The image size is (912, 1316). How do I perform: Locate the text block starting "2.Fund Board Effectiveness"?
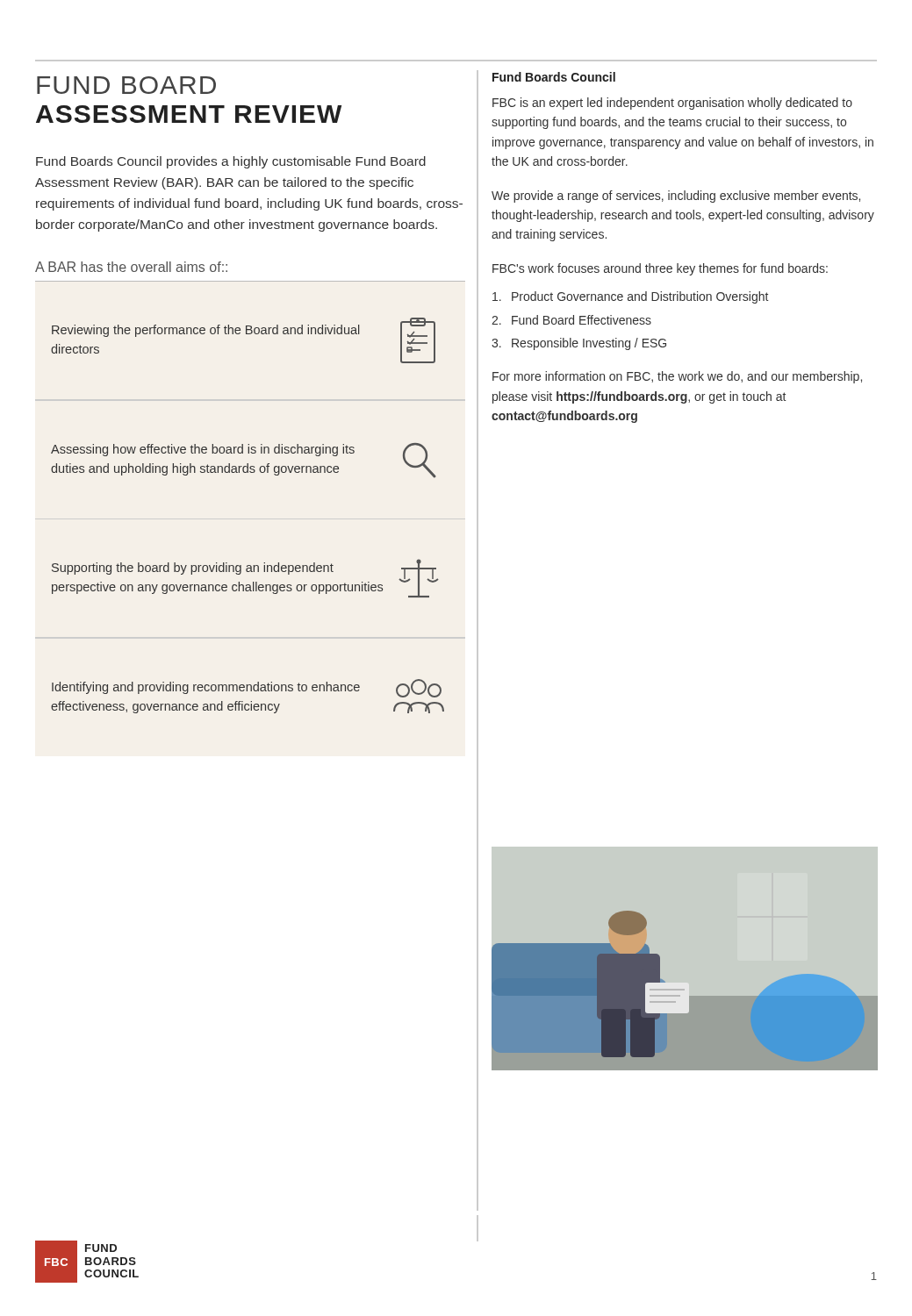point(571,320)
